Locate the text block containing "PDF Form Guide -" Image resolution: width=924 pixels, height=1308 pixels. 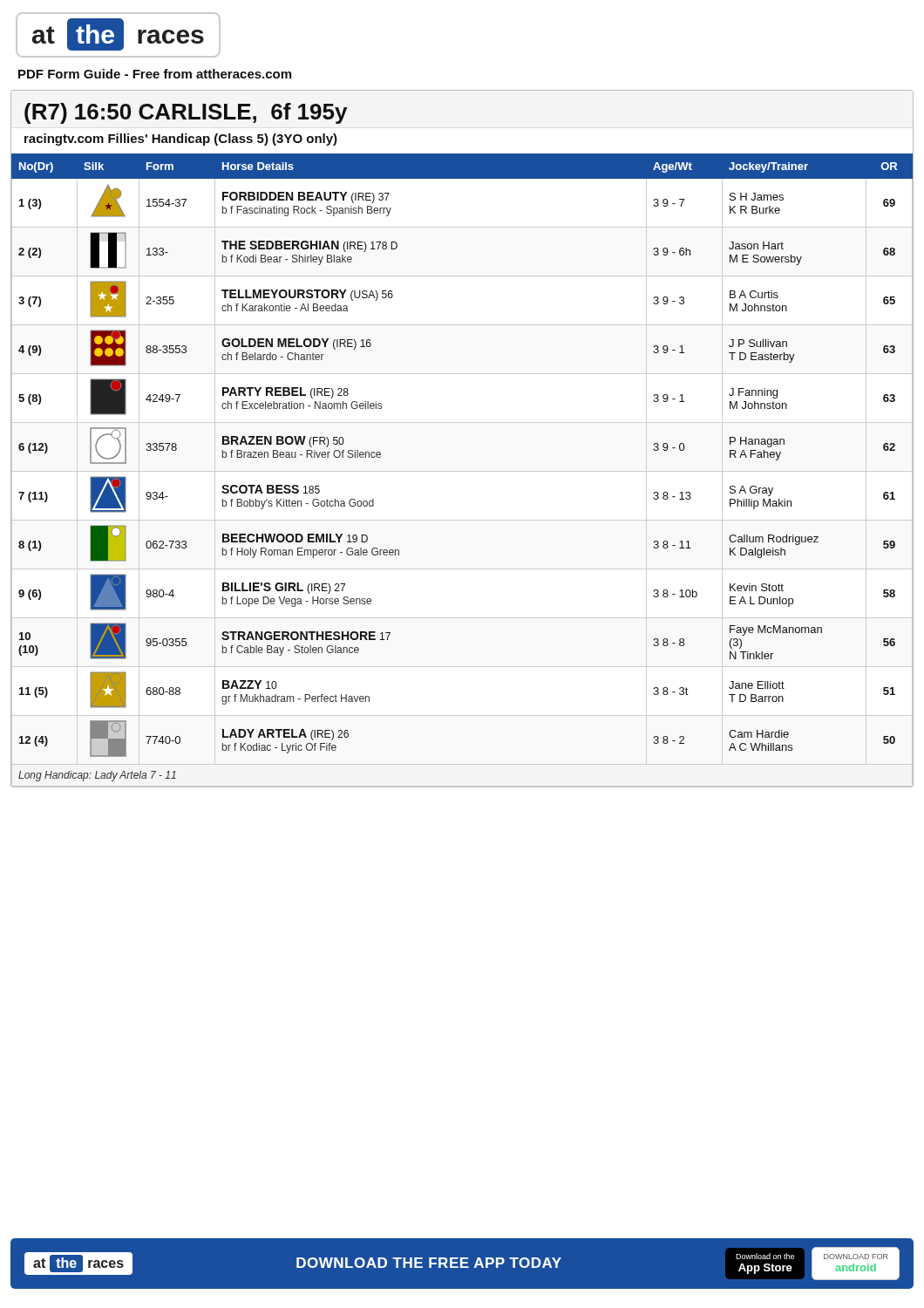click(155, 74)
